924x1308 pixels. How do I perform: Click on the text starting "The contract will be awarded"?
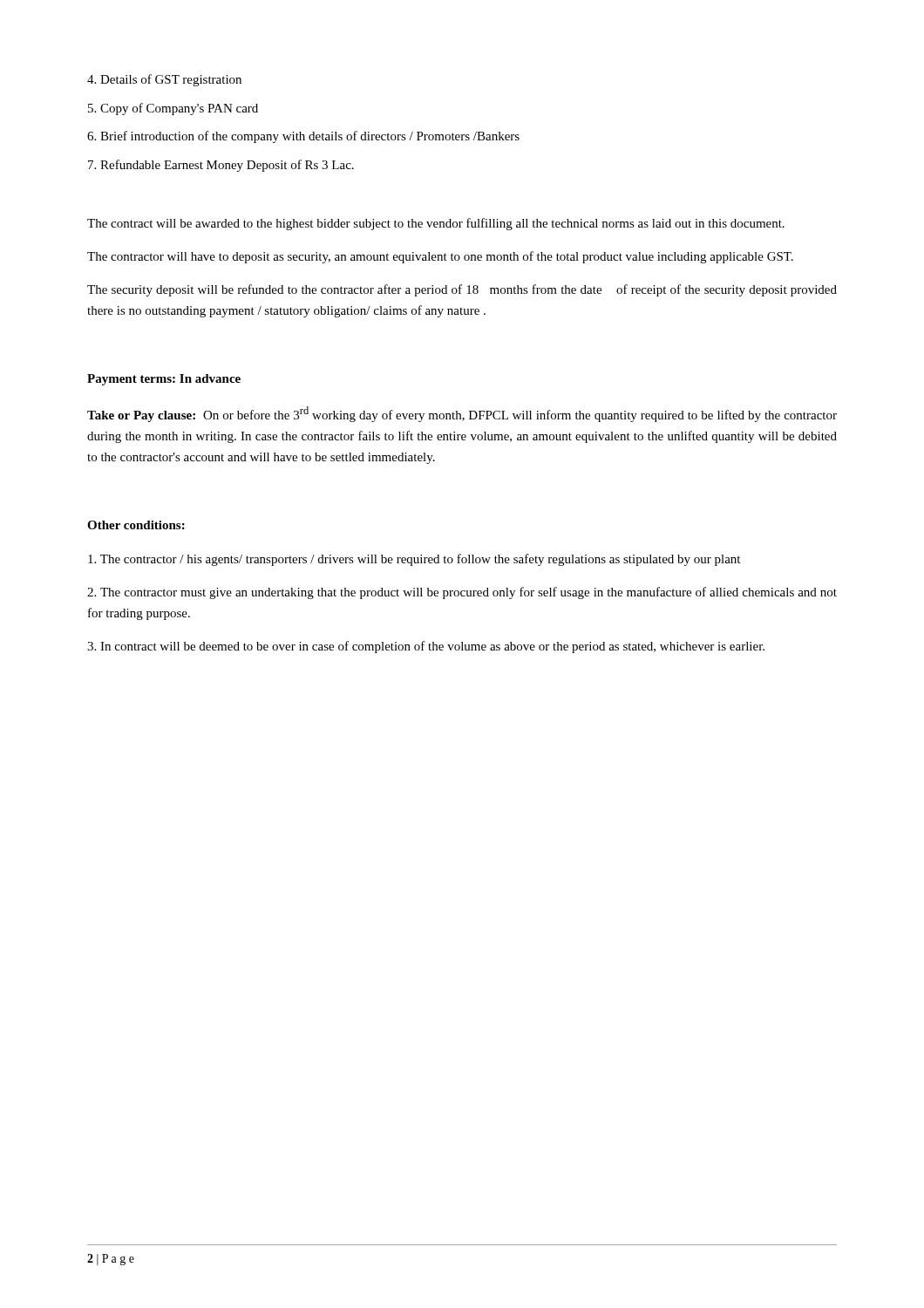point(436,223)
